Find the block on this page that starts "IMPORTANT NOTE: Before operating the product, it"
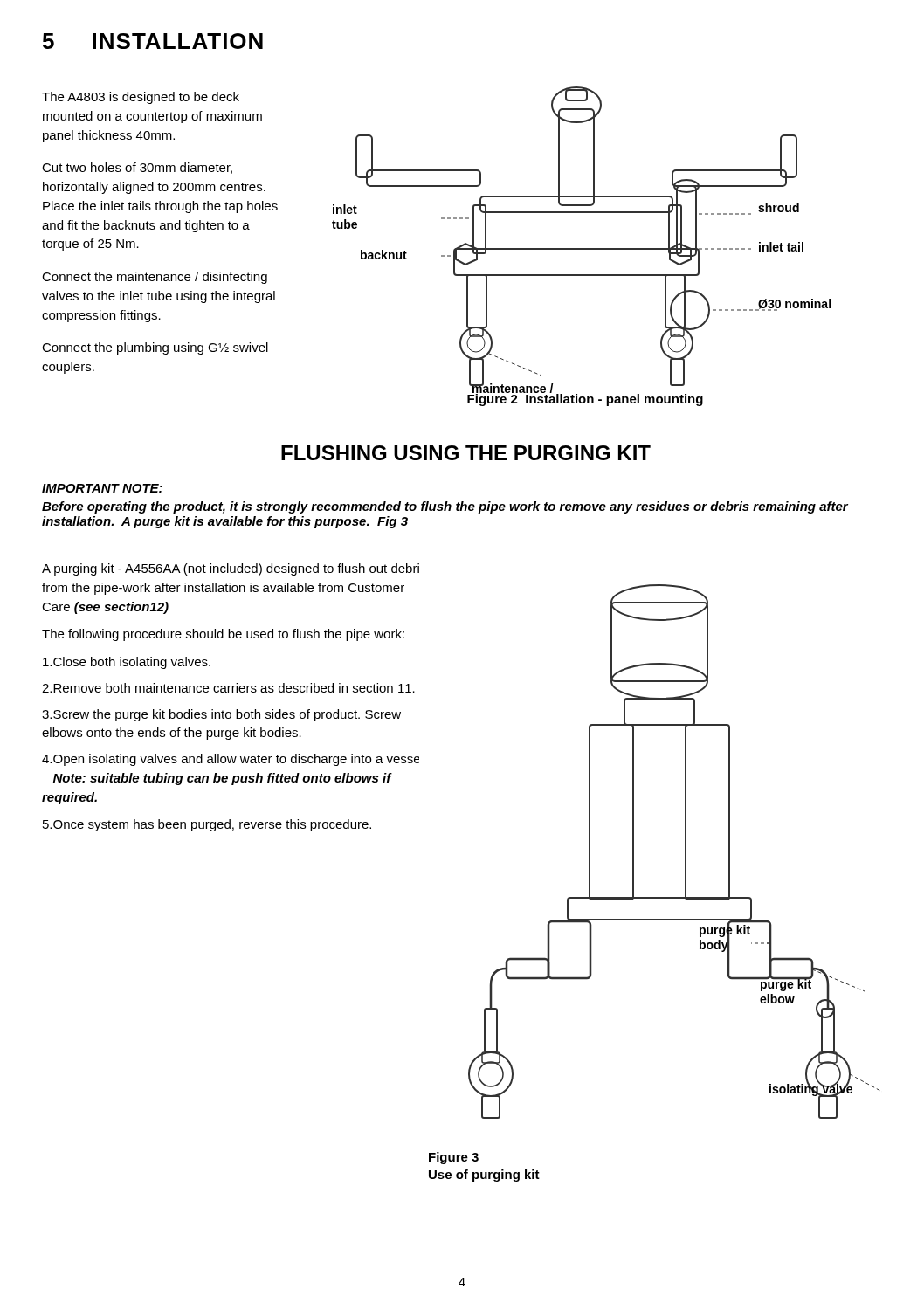Screen dimensions: 1310x924 point(466,504)
